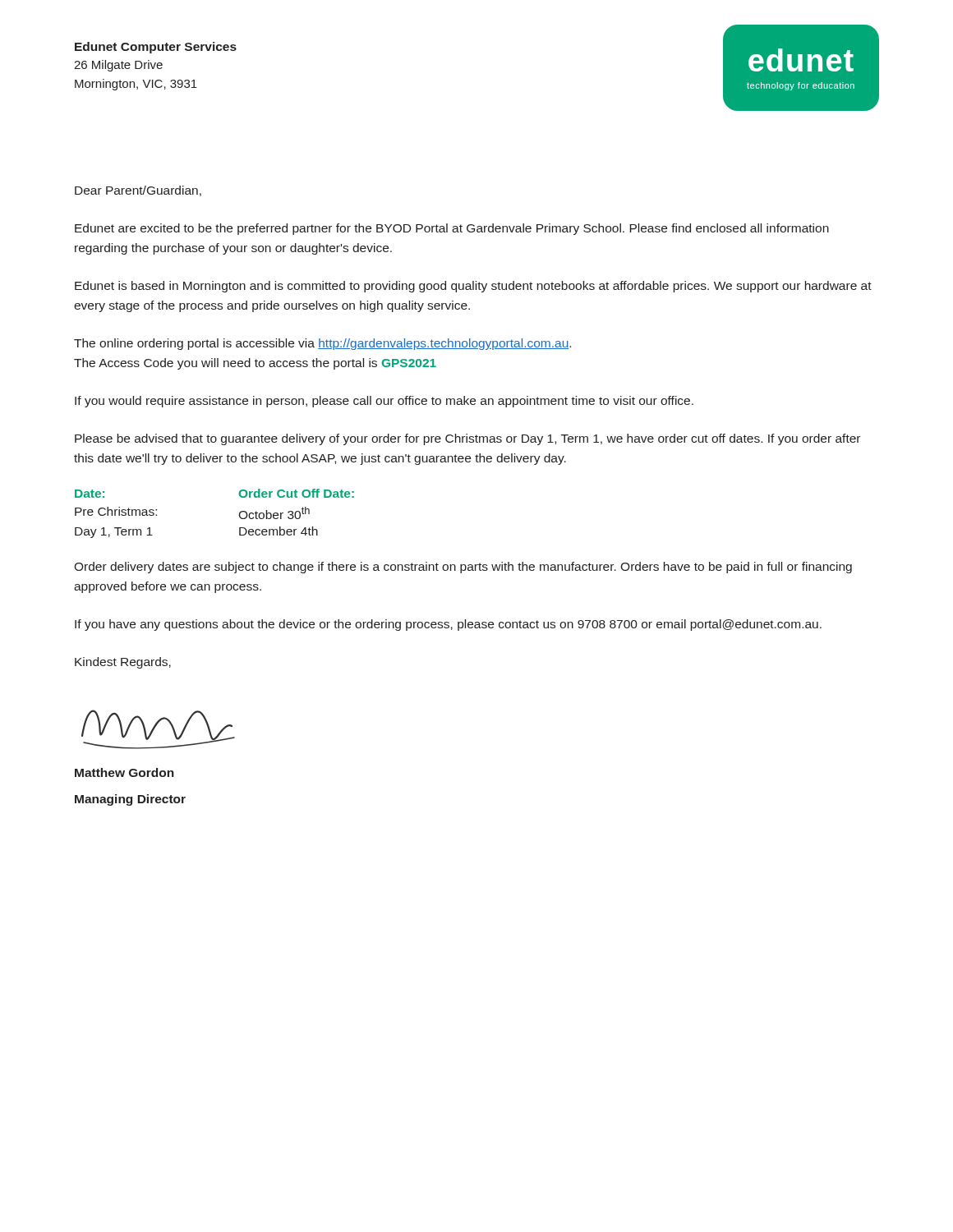Find the text containing "Matthew Gordon"
Screen dimensions: 1232x953
coord(124,773)
